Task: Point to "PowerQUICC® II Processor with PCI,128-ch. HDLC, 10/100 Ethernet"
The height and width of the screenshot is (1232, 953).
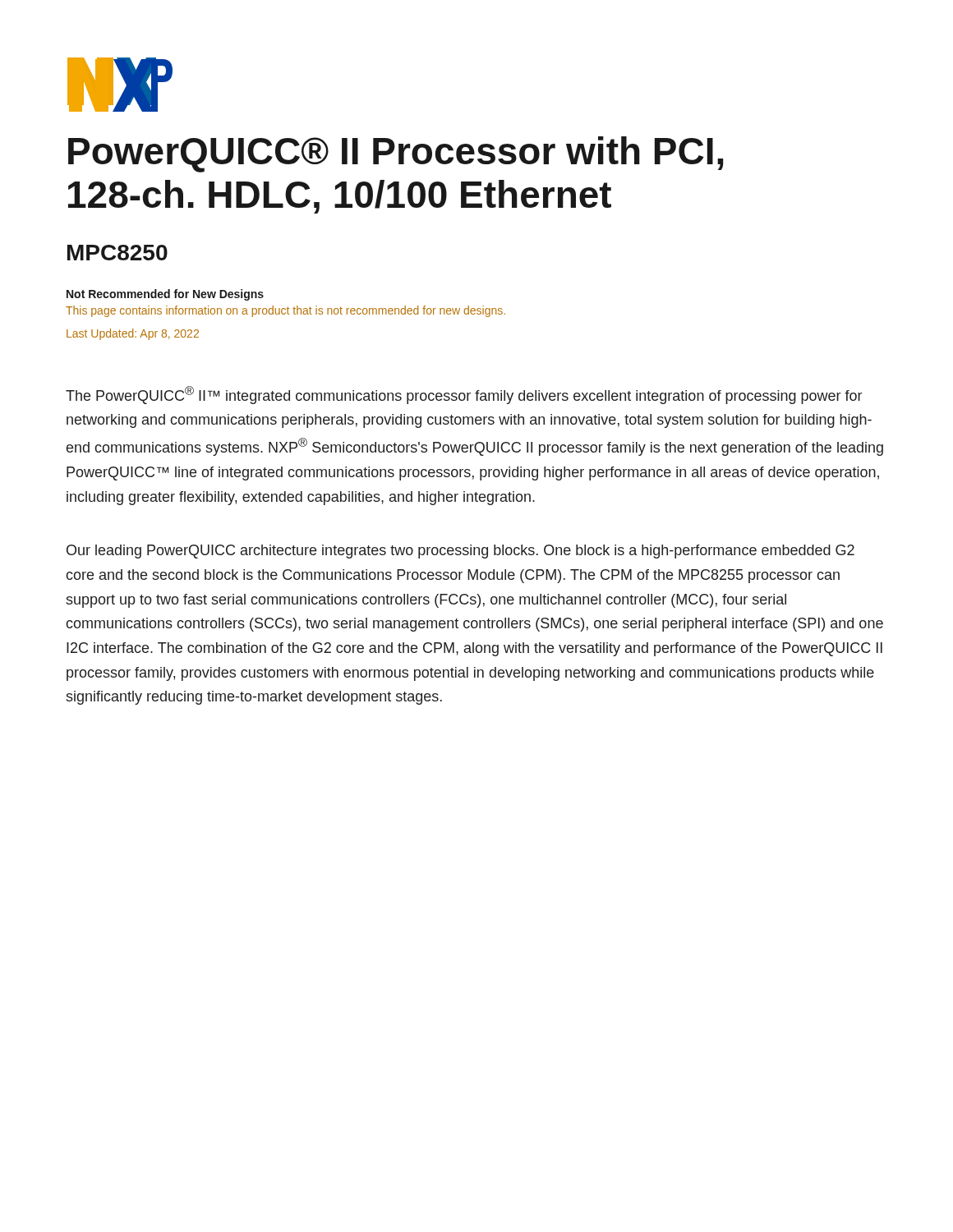Action: click(x=396, y=173)
